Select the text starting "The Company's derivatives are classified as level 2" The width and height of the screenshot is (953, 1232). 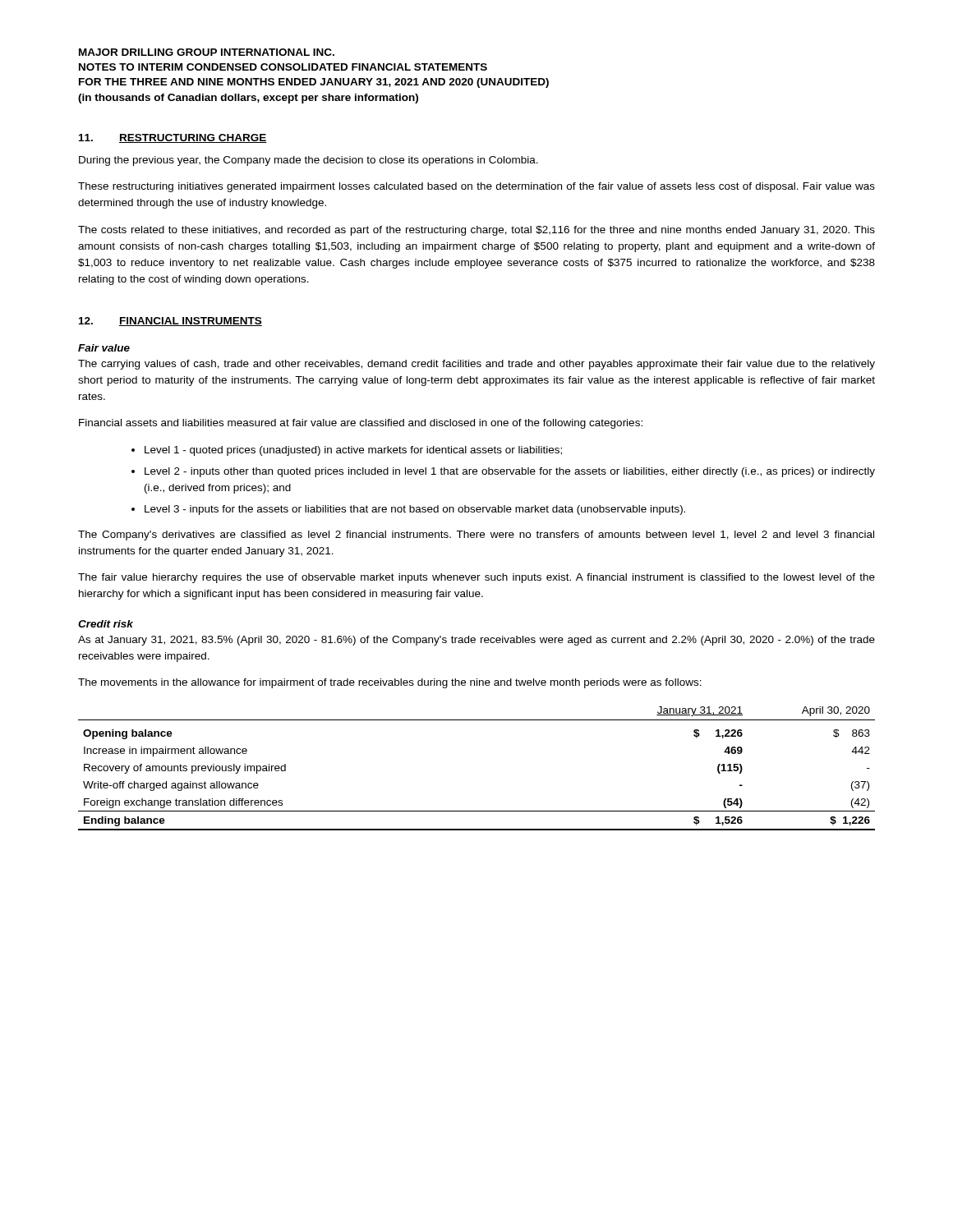click(x=476, y=543)
